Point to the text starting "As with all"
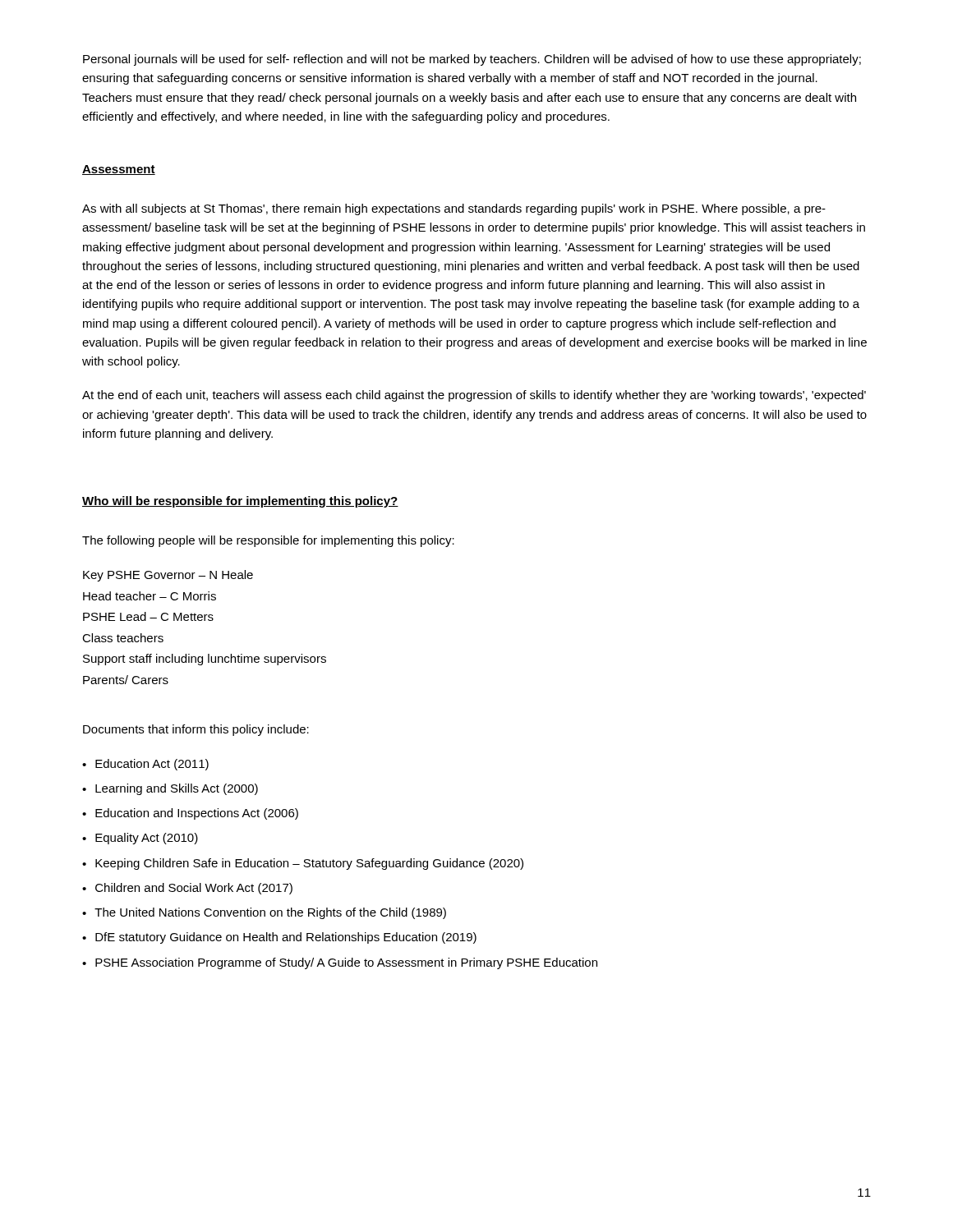 click(x=475, y=285)
